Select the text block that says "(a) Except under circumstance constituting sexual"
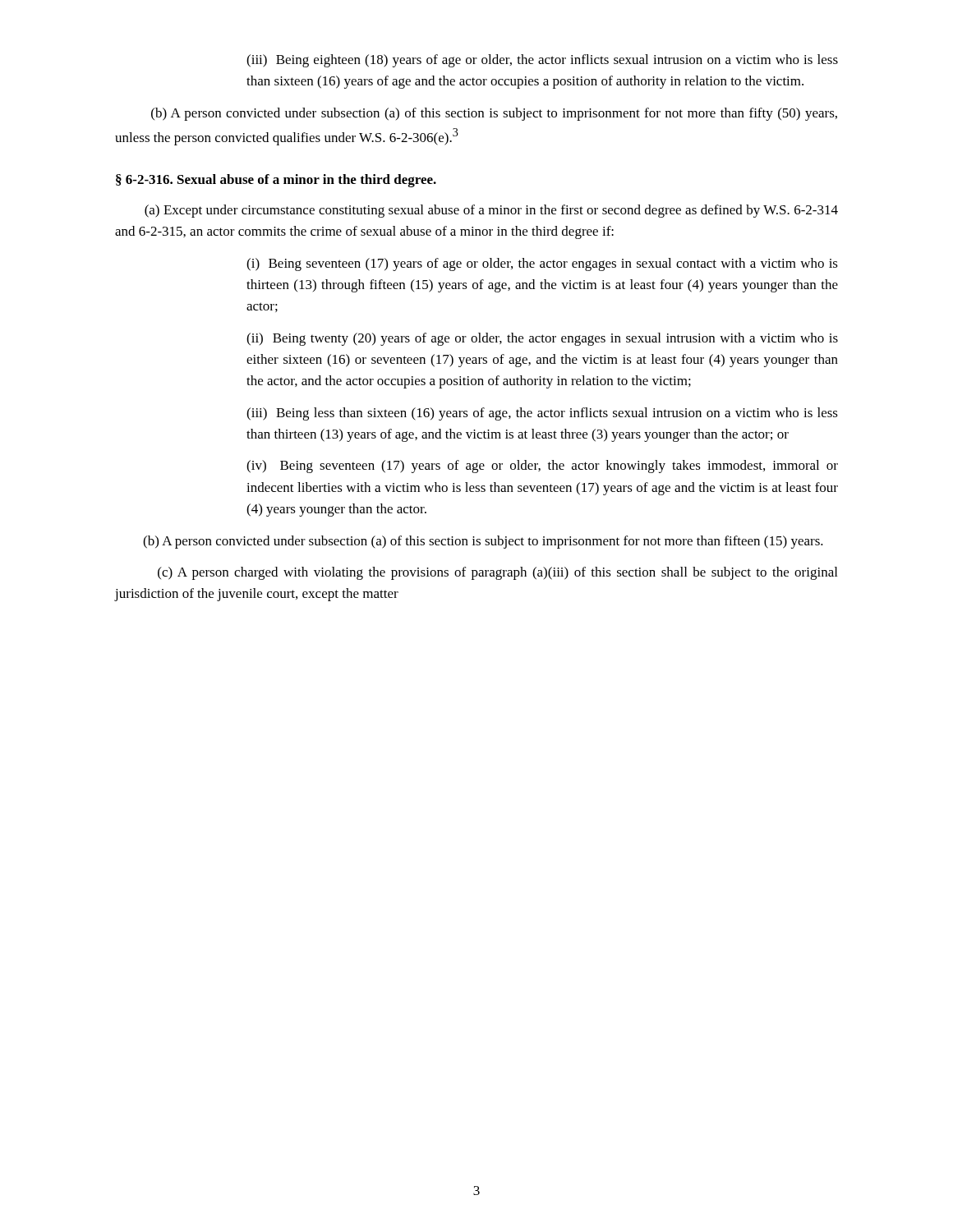 tap(476, 221)
